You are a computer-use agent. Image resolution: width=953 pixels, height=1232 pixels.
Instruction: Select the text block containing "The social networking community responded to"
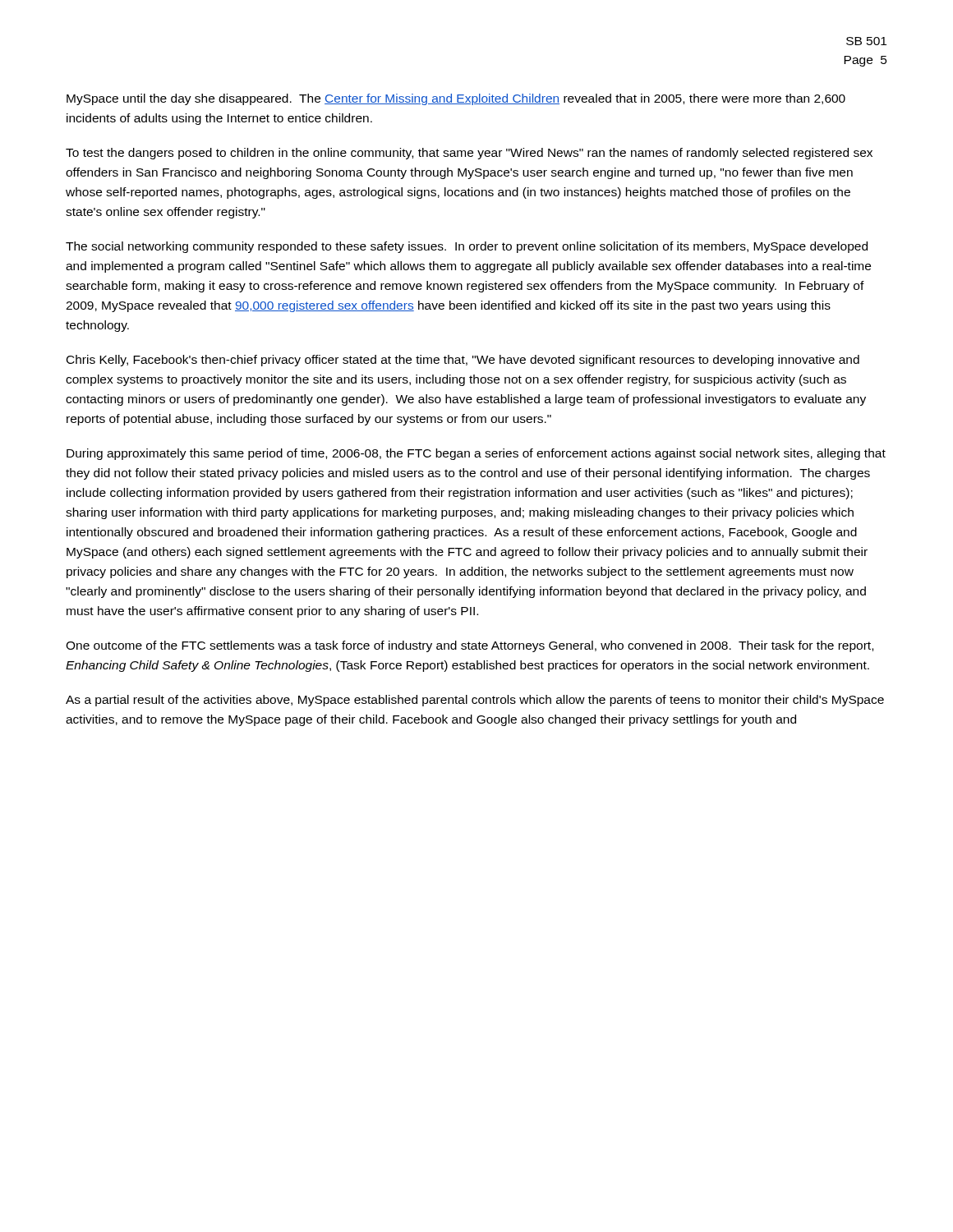pyautogui.click(x=469, y=286)
